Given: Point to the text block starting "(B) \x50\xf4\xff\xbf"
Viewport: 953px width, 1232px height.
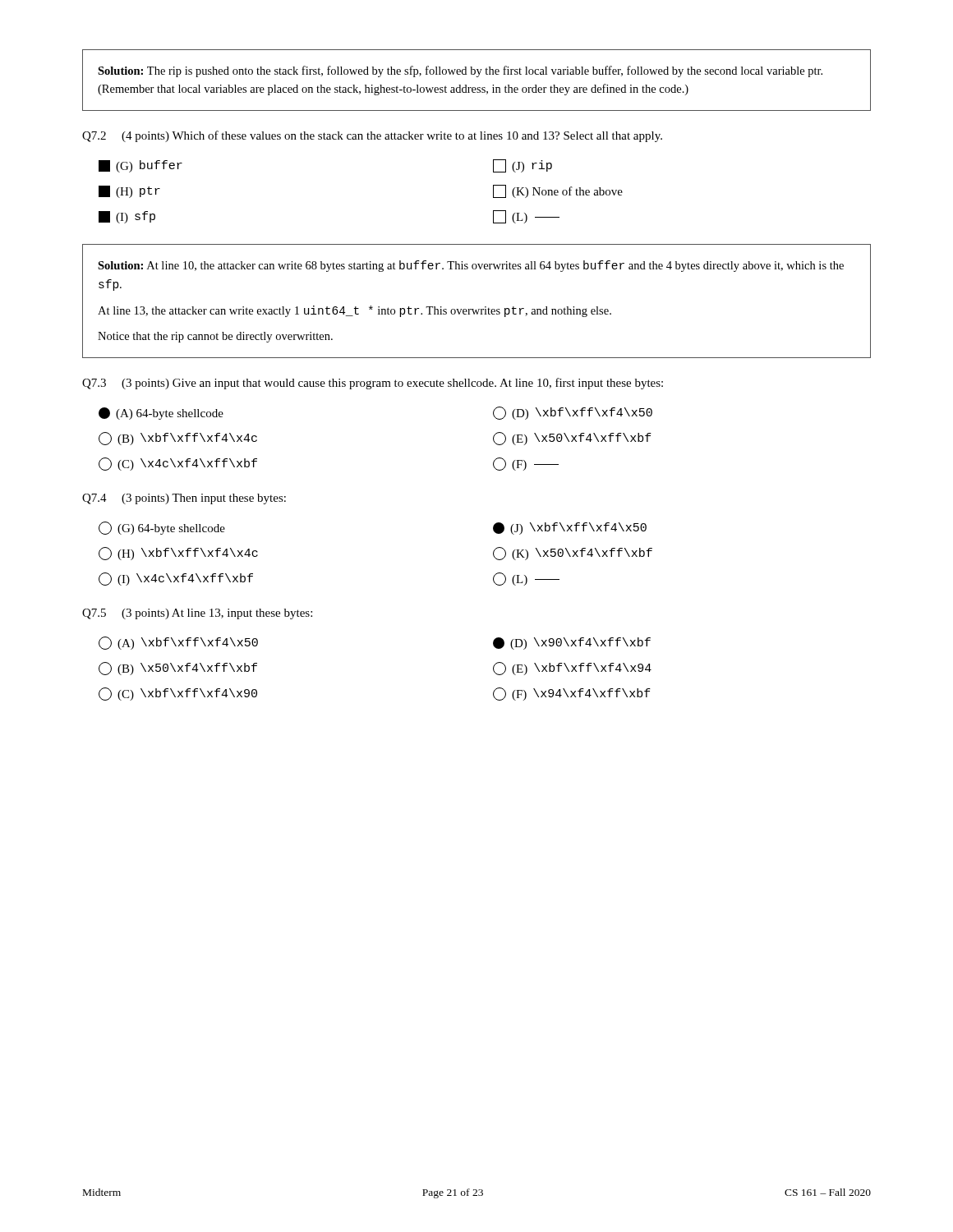Looking at the screenshot, I should (x=178, y=669).
